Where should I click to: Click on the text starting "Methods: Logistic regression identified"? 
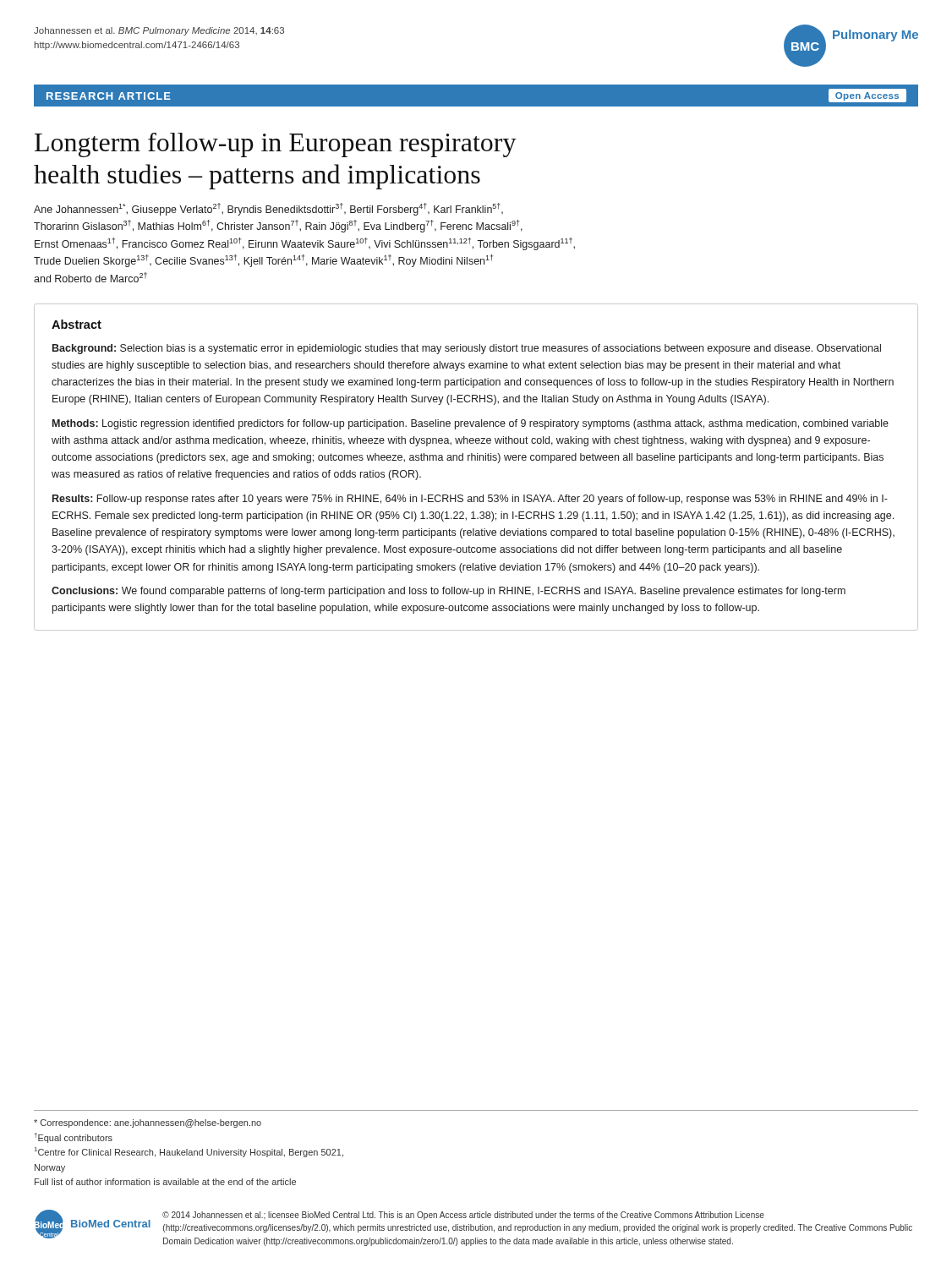coord(470,449)
